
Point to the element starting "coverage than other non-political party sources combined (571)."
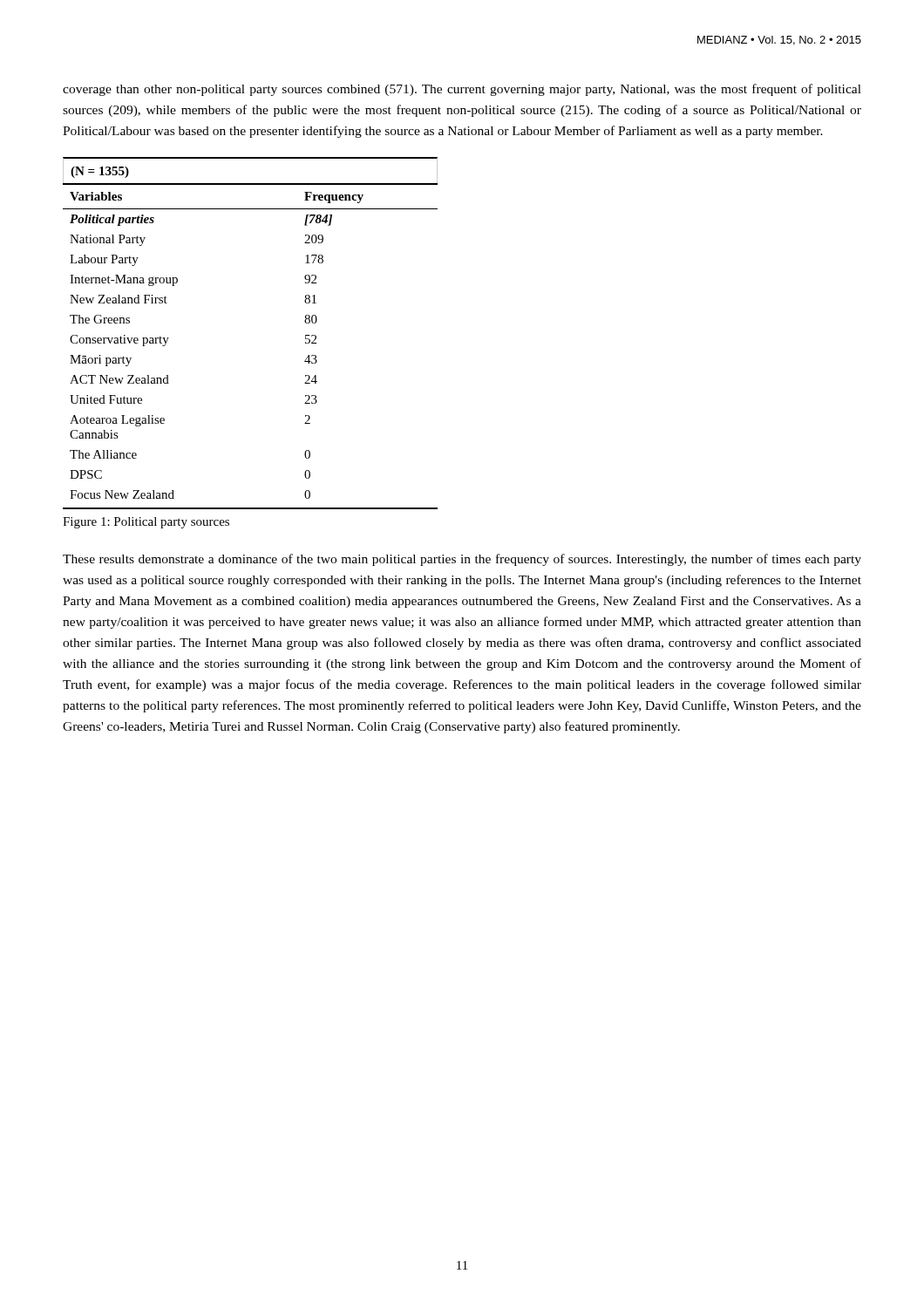tap(462, 109)
